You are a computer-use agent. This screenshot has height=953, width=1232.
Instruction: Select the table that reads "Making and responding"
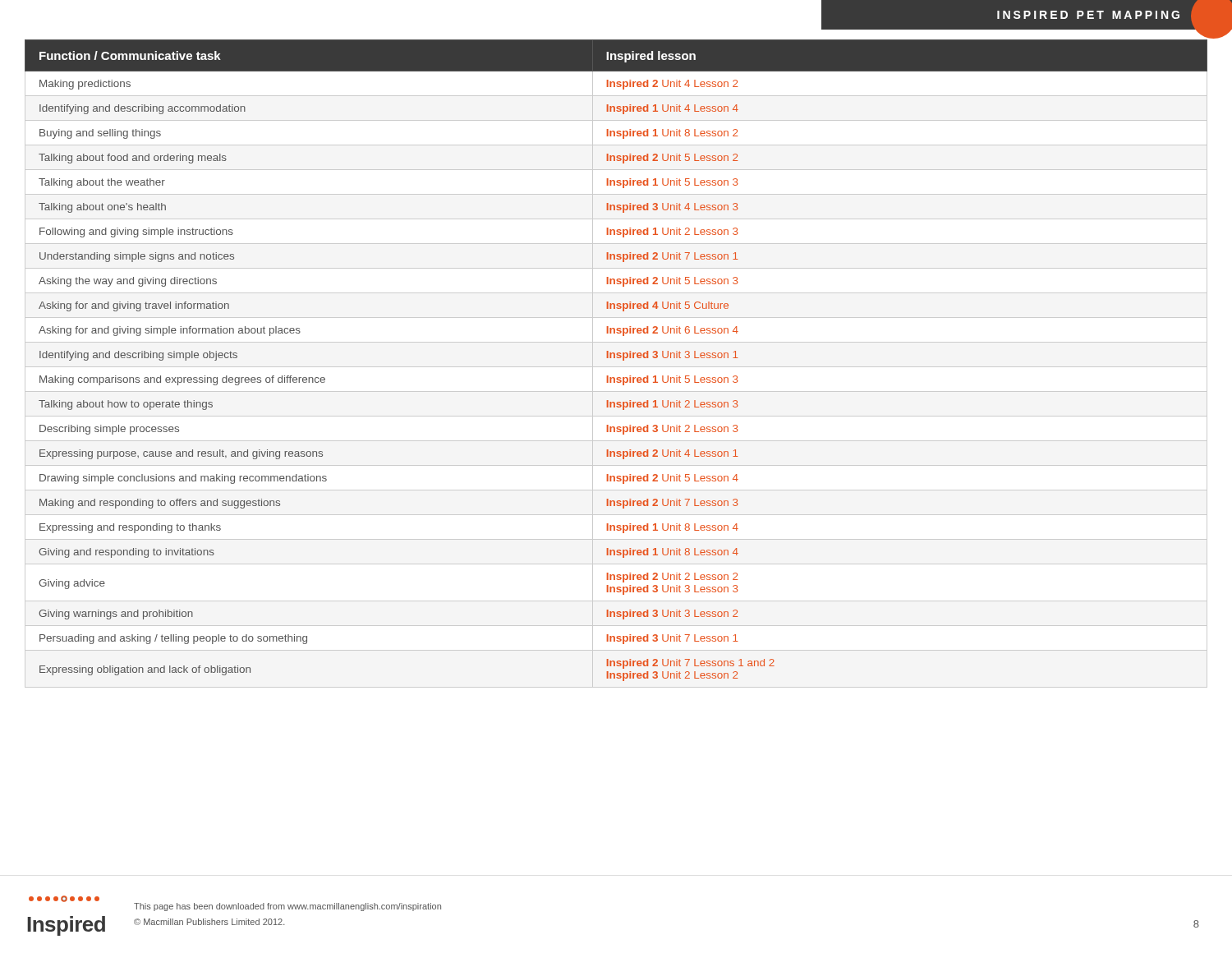(616, 455)
